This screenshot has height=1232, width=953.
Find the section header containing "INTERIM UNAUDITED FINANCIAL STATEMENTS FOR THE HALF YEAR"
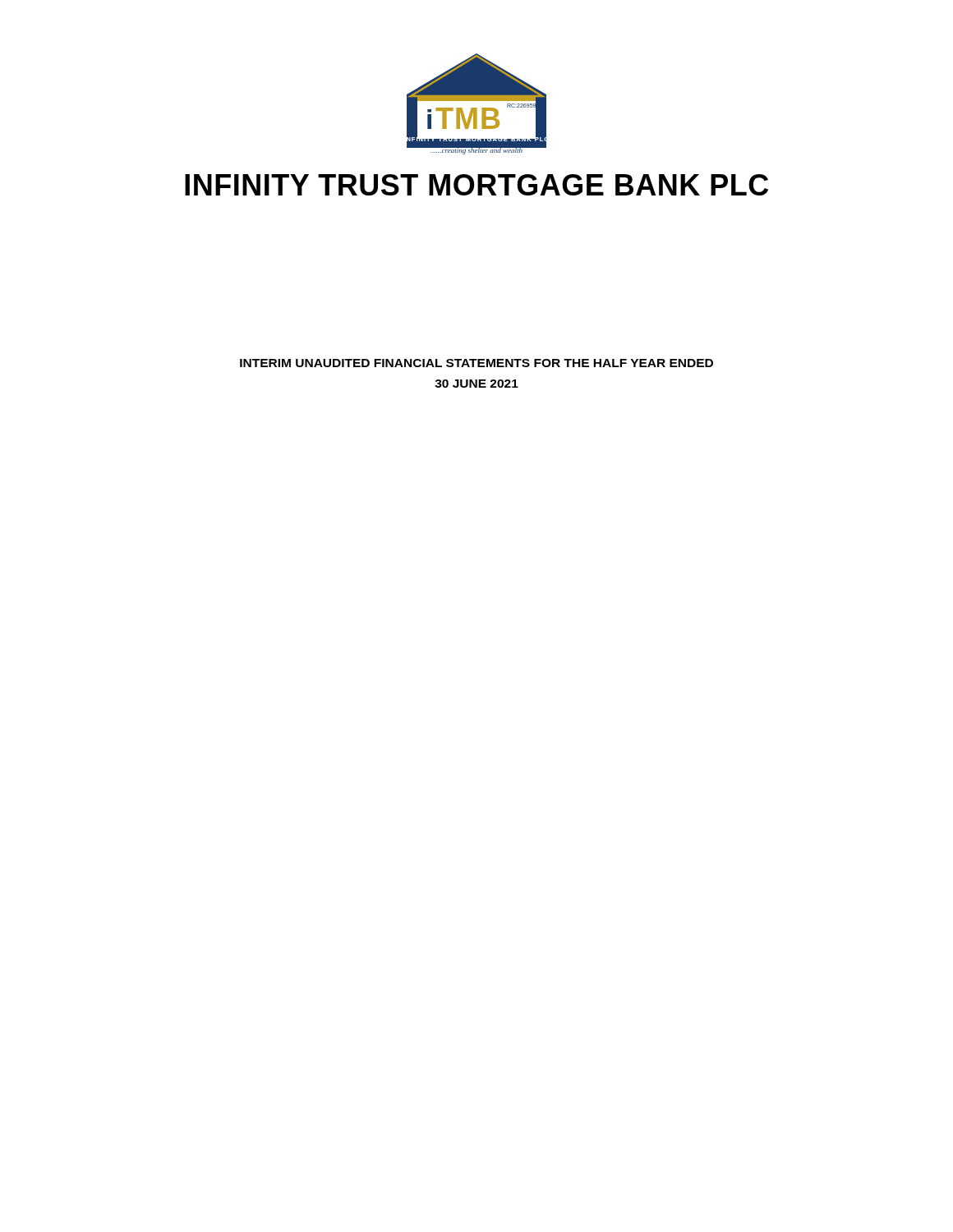click(476, 374)
